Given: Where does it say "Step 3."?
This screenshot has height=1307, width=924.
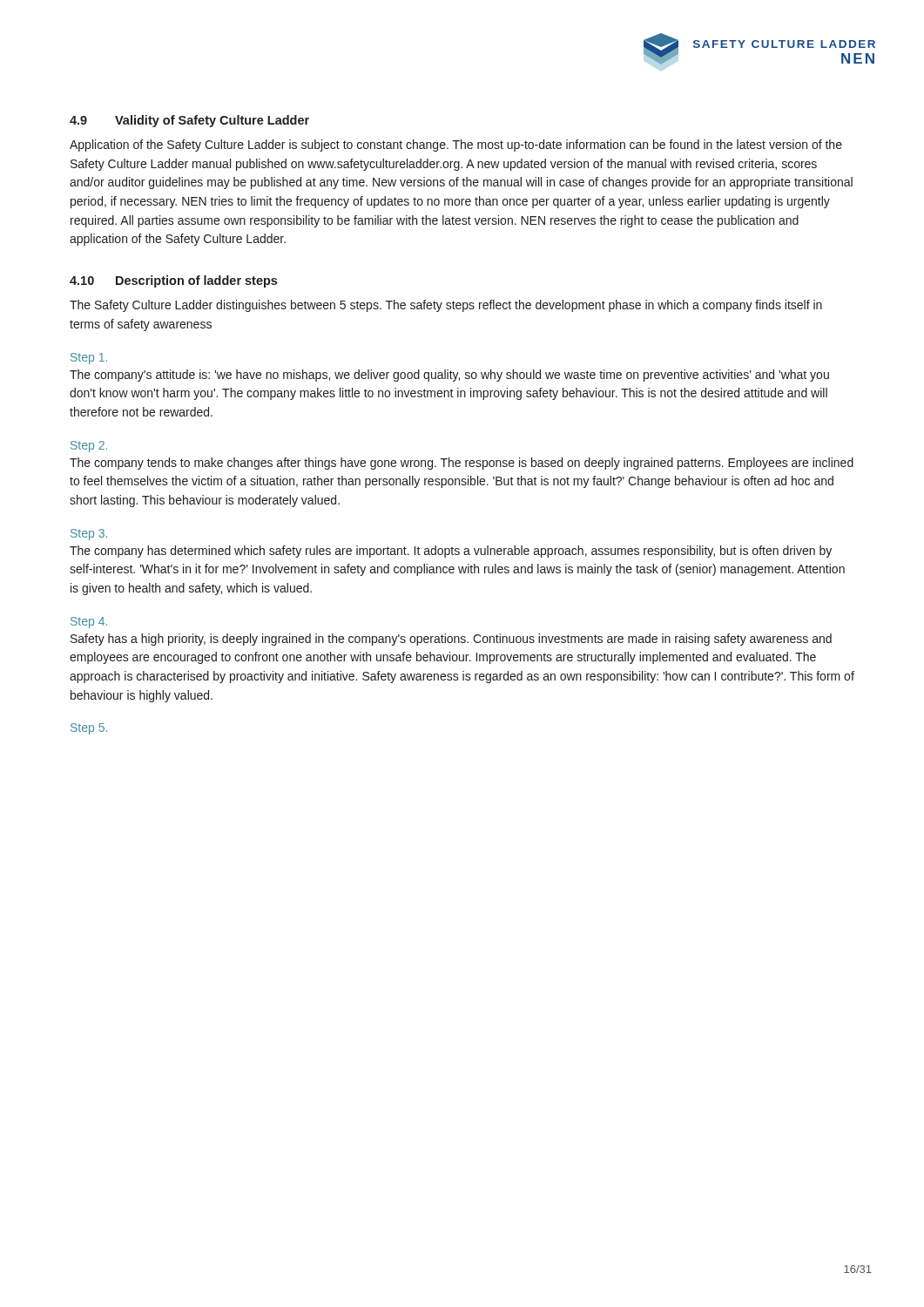Looking at the screenshot, I should pyautogui.click(x=89, y=533).
